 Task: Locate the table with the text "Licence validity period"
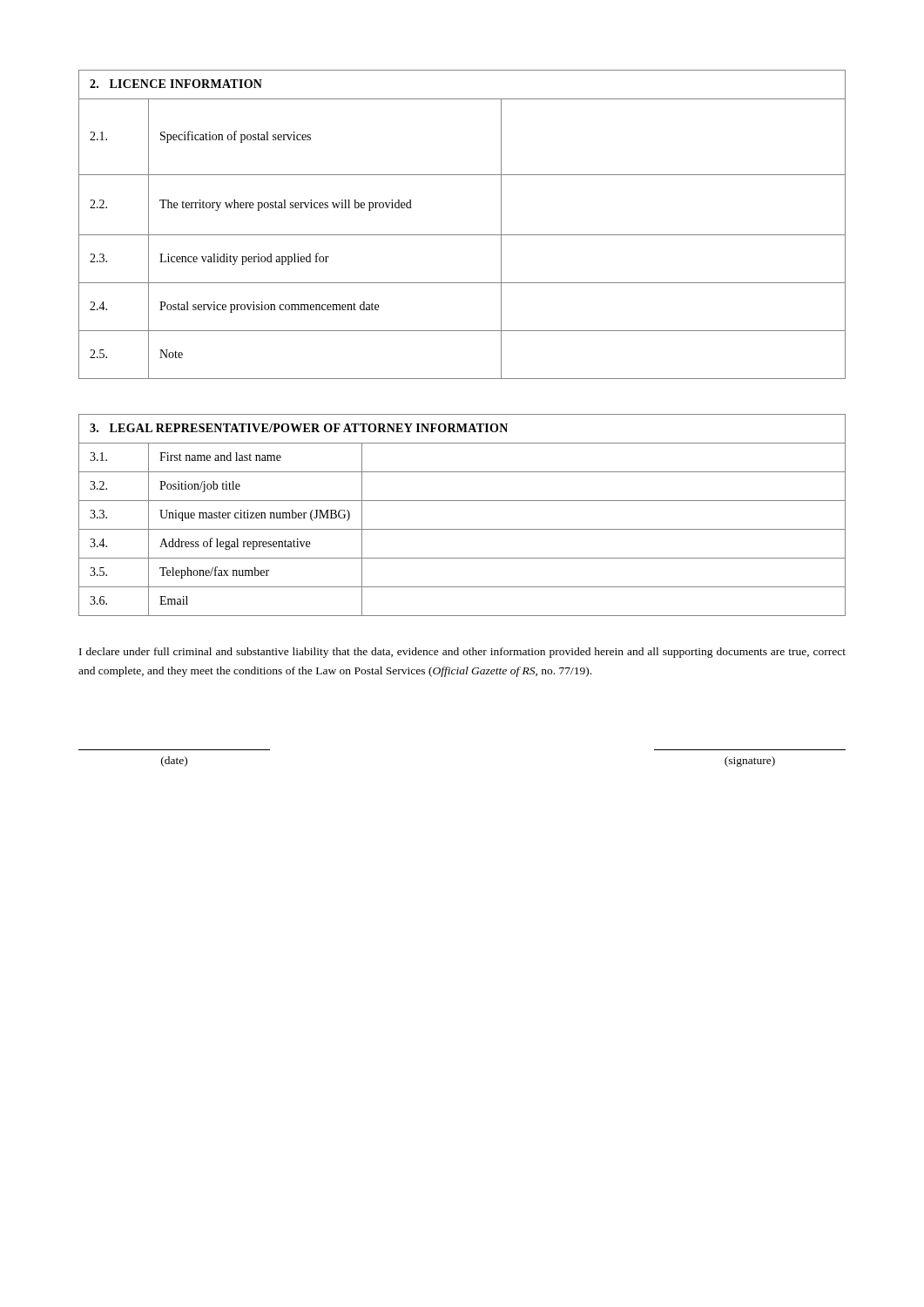tap(462, 224)
